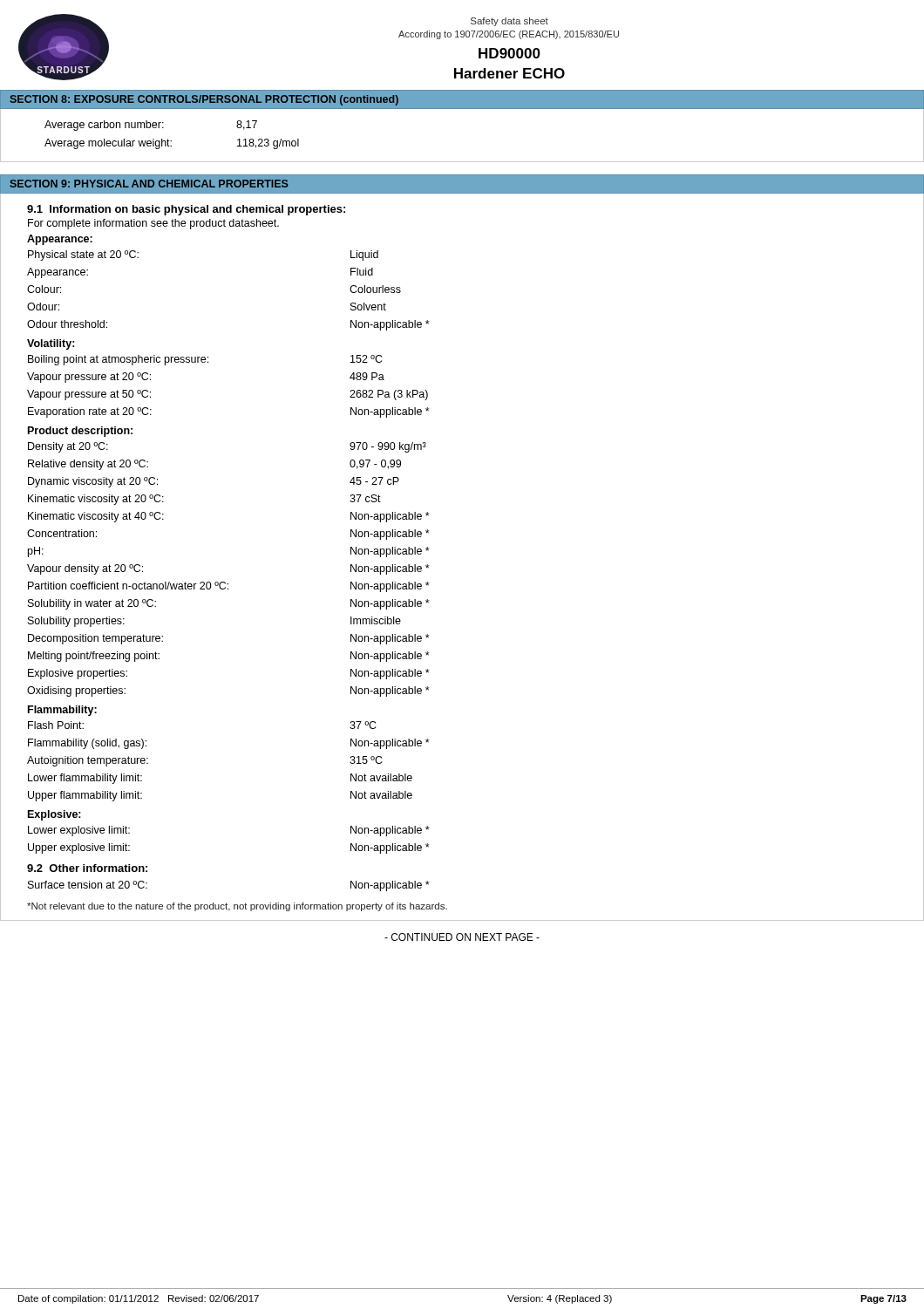Point to "Flash Point:37 ºC"

point(61,726)
